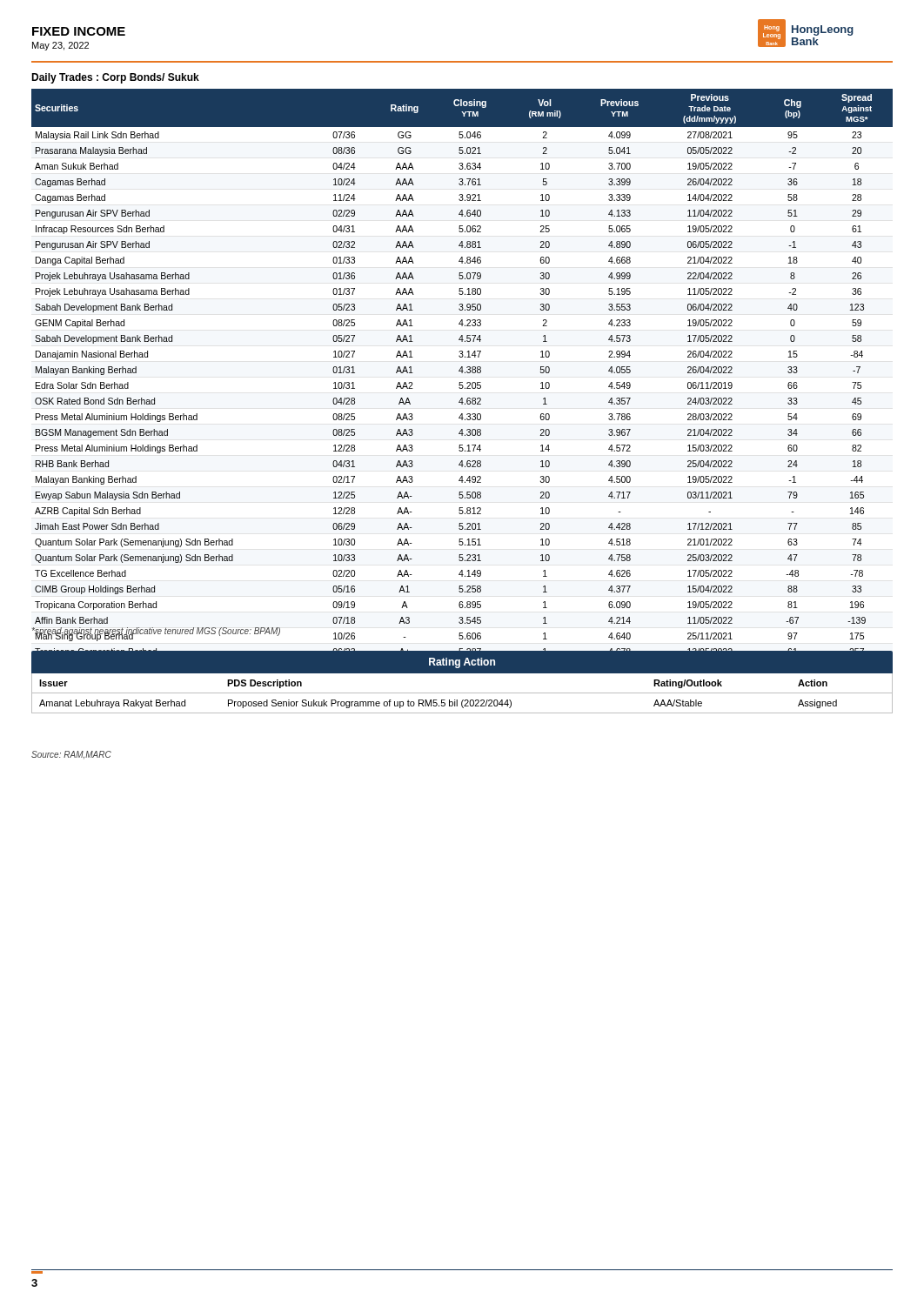The width and height of the screenshot is (924, 1305).
Task: Where does it say "Source: RAM,MARC"?
Action: [71, 755]
